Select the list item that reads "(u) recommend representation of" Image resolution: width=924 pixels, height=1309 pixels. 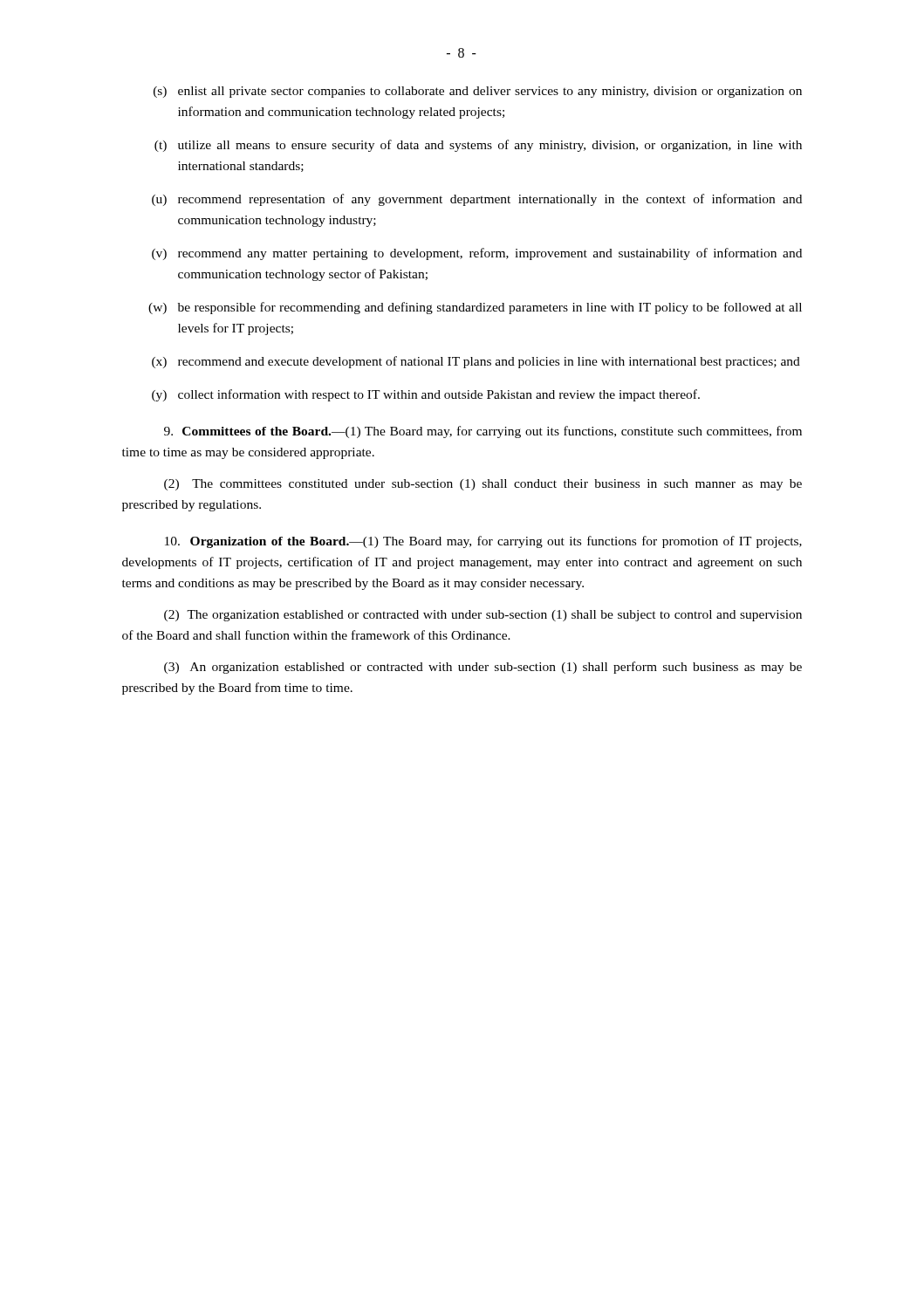click(462, 210)
